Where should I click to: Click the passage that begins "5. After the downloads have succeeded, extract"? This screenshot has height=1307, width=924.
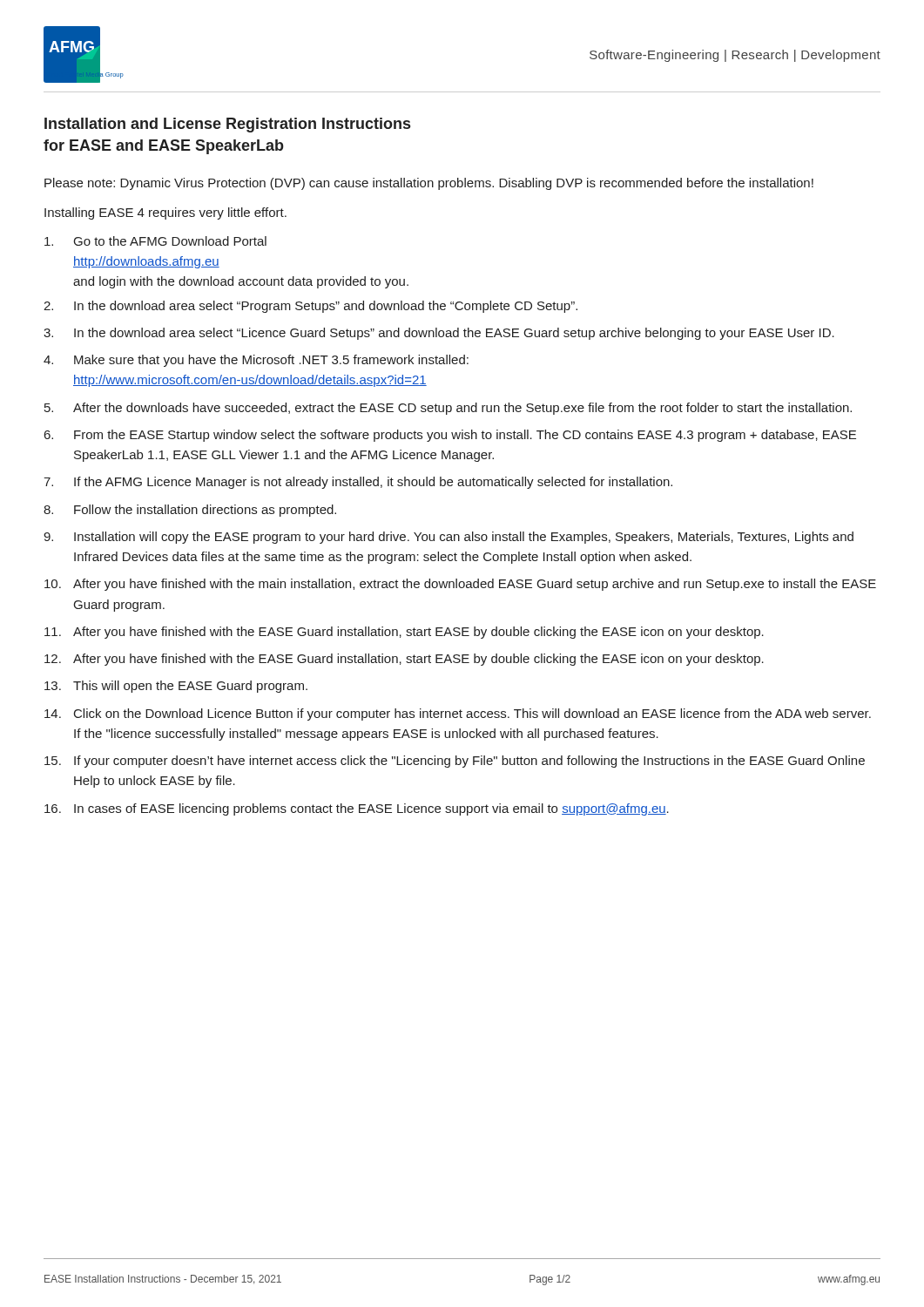[x=462, y=407]
